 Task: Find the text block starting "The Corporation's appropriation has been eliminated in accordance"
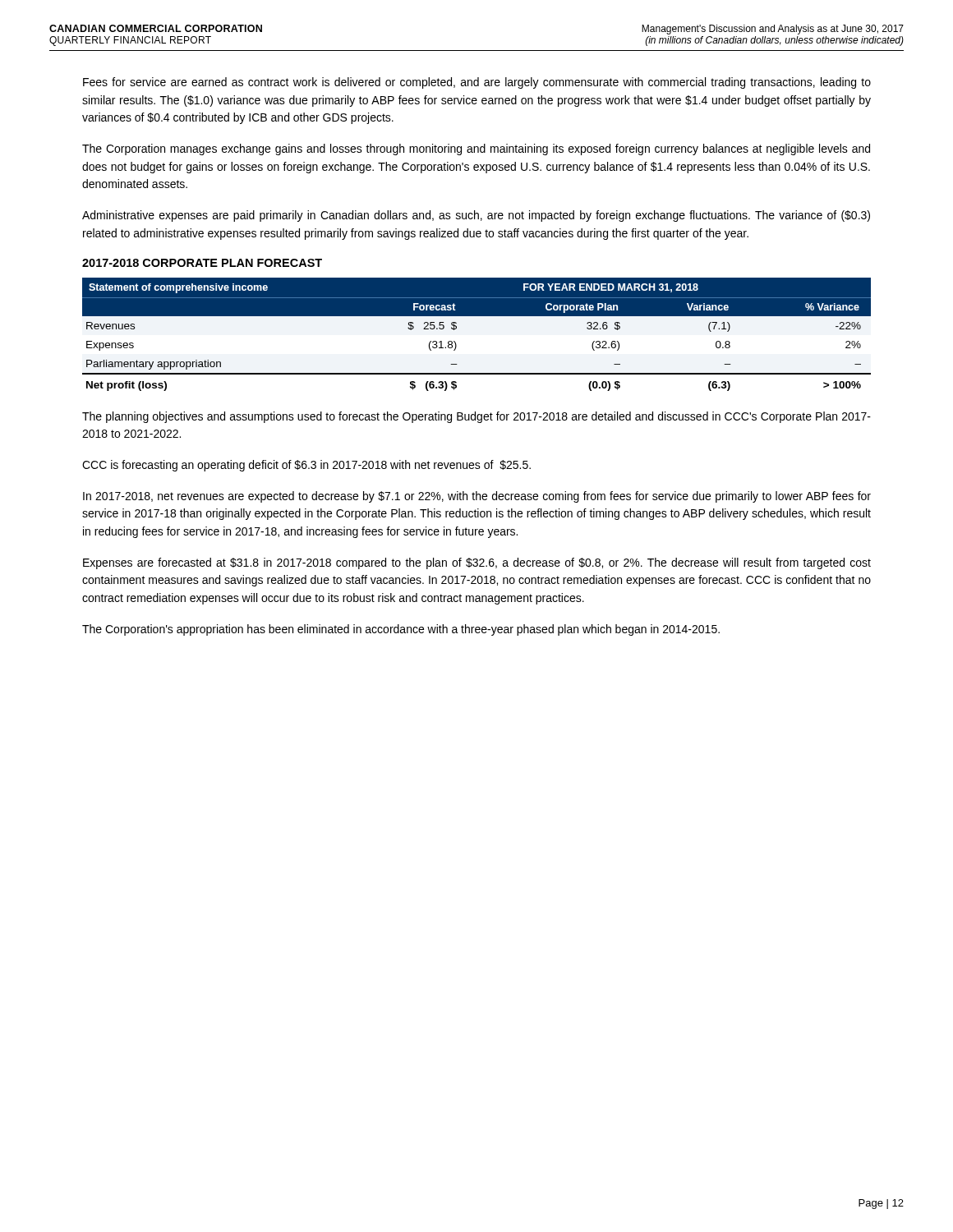(x=401, y=629)
